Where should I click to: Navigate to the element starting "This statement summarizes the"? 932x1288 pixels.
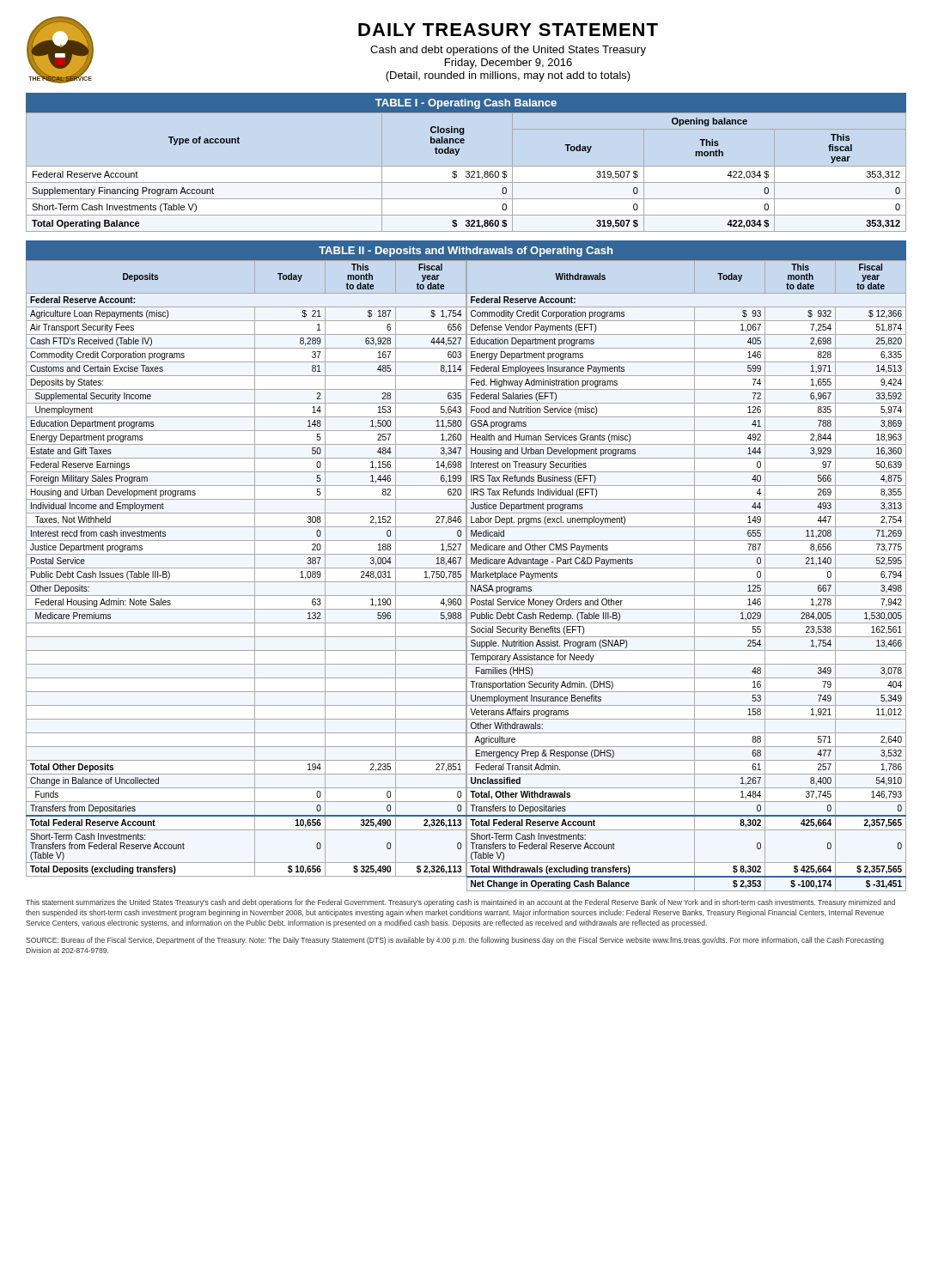click(461, 913)
